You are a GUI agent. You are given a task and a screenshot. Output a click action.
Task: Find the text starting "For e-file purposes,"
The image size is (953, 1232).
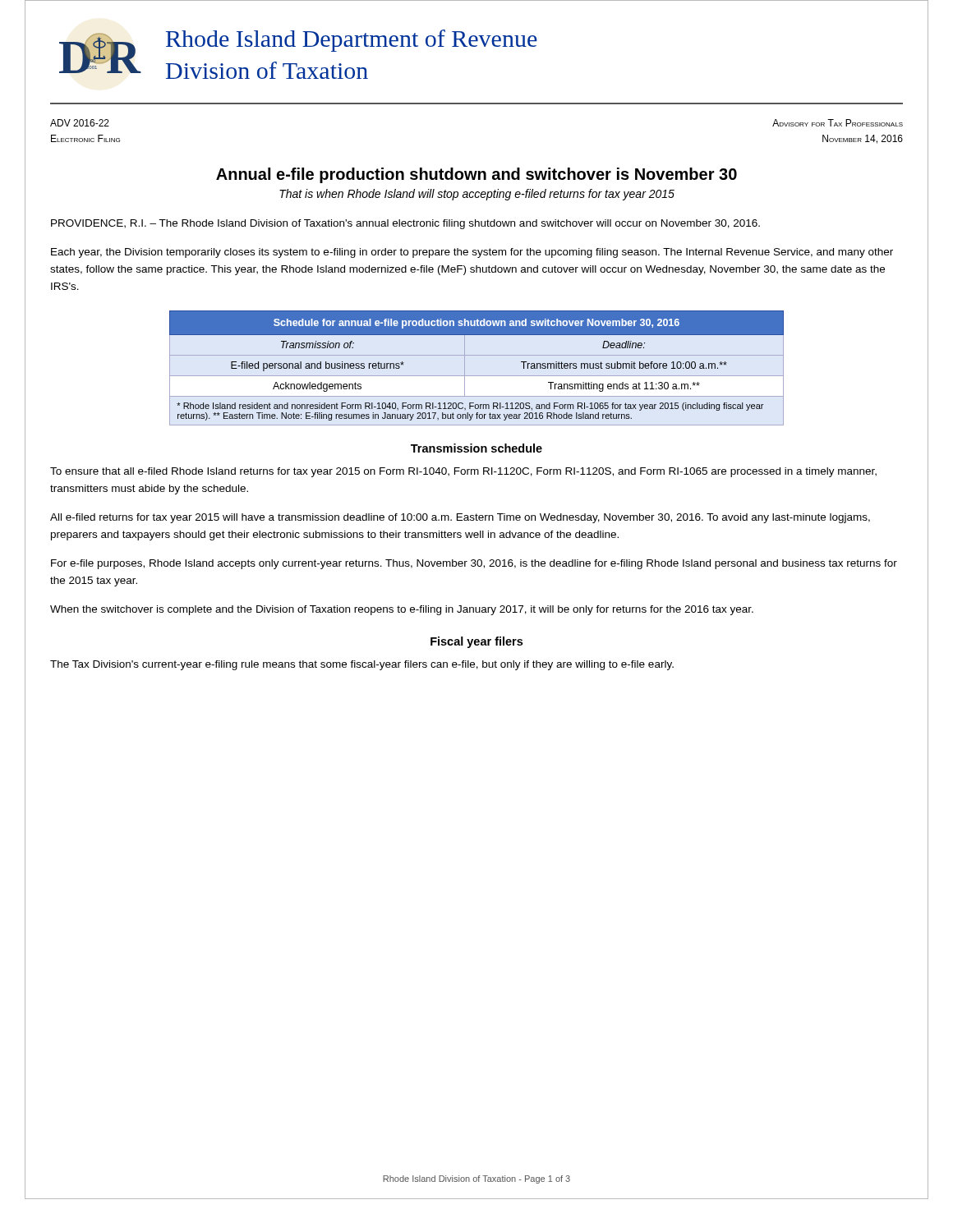click(474, 571)
